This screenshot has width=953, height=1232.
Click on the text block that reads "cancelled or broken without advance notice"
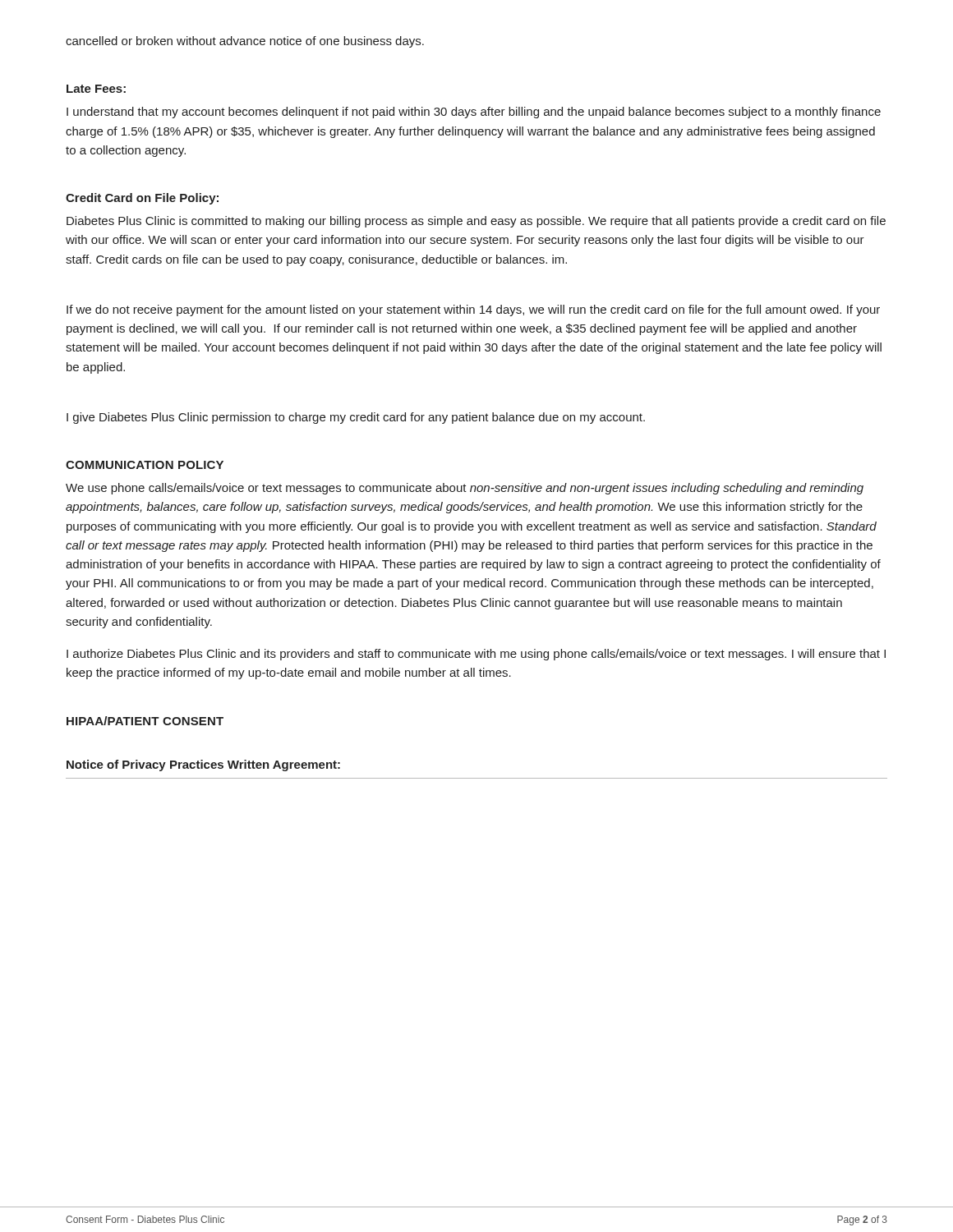245,41
